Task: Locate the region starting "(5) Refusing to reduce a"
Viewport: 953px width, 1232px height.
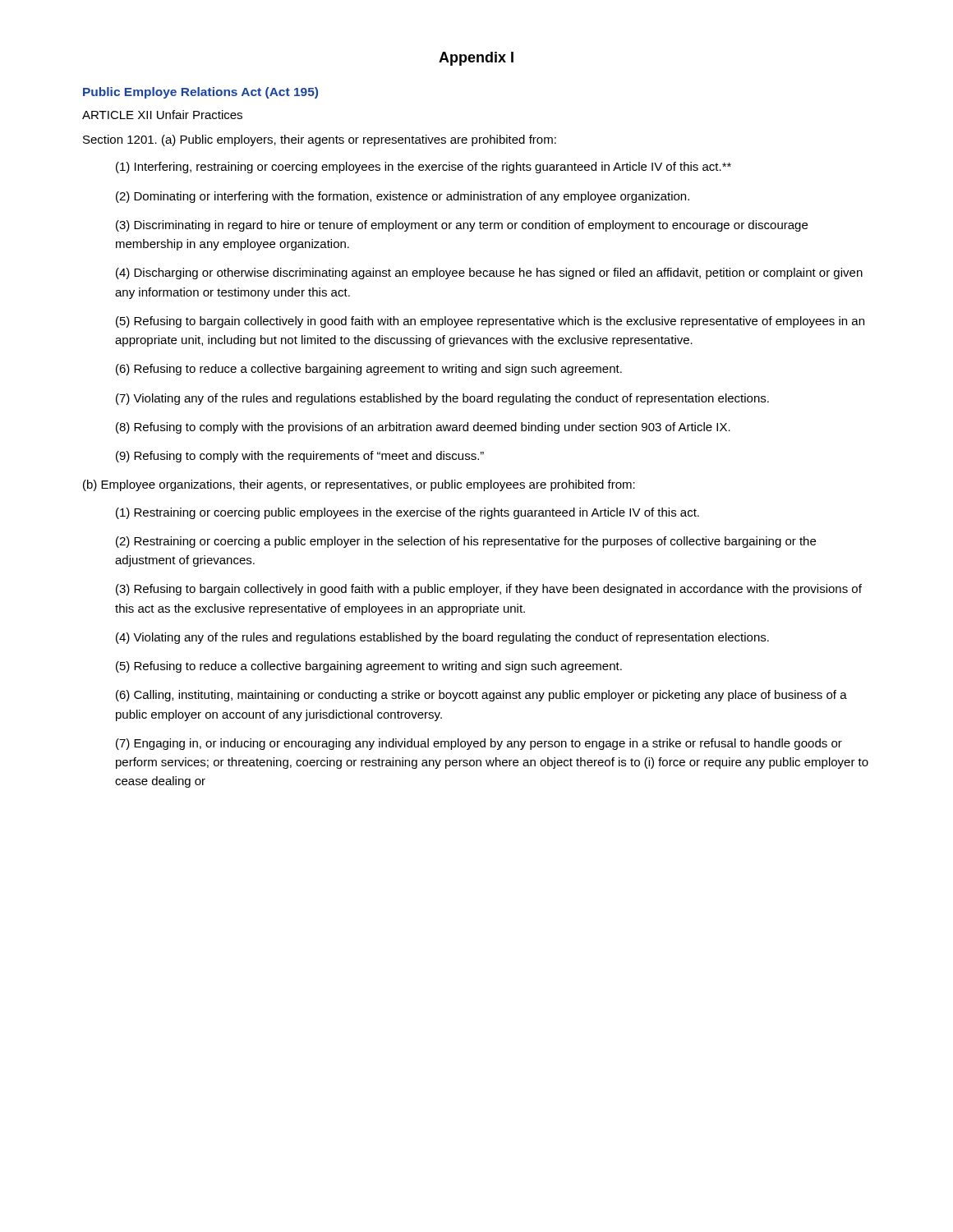Action: pyautogui.click(x=369, y=666)
